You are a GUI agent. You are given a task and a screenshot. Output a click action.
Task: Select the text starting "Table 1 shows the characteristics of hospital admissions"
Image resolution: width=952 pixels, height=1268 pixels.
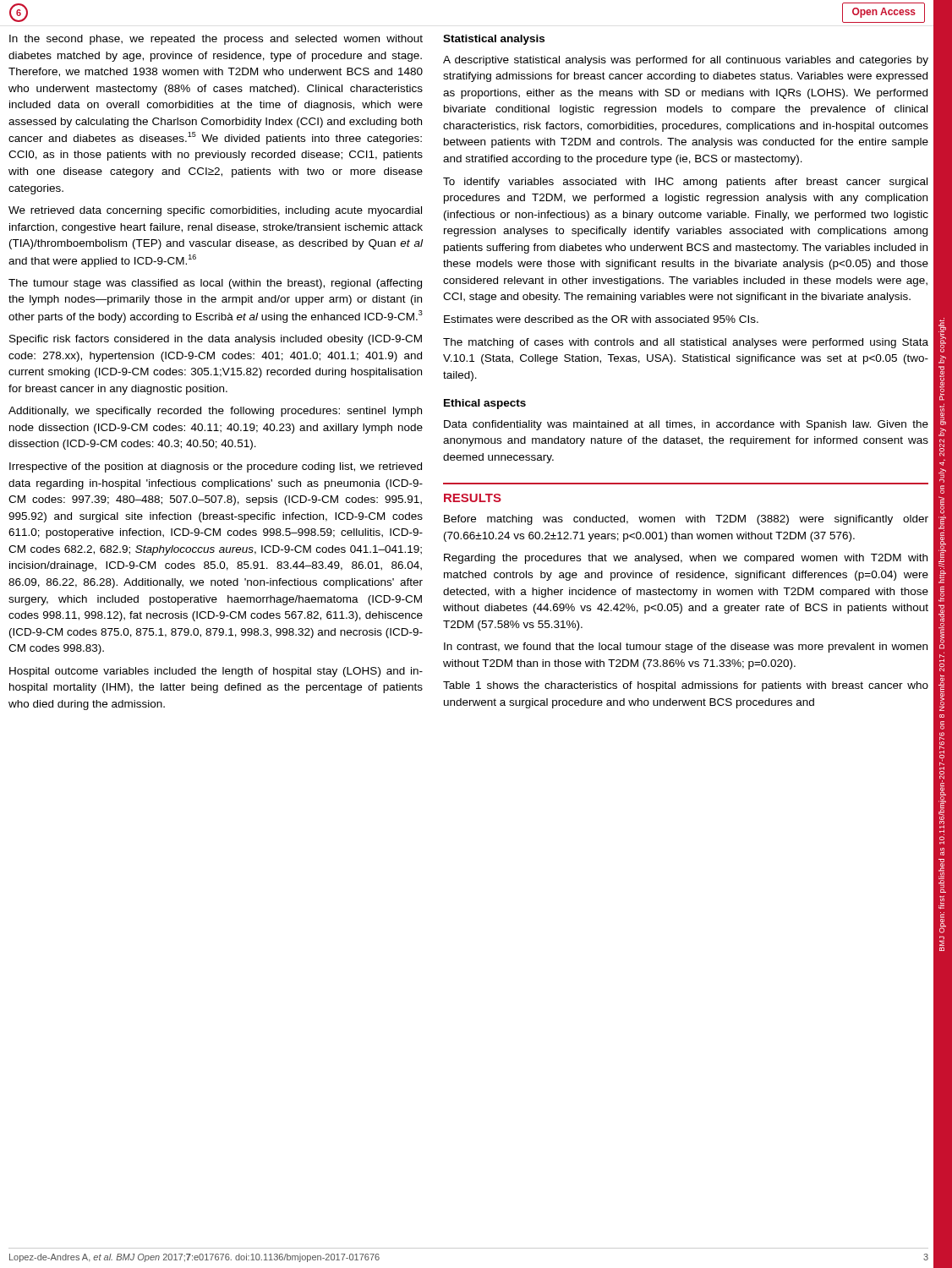686,694
